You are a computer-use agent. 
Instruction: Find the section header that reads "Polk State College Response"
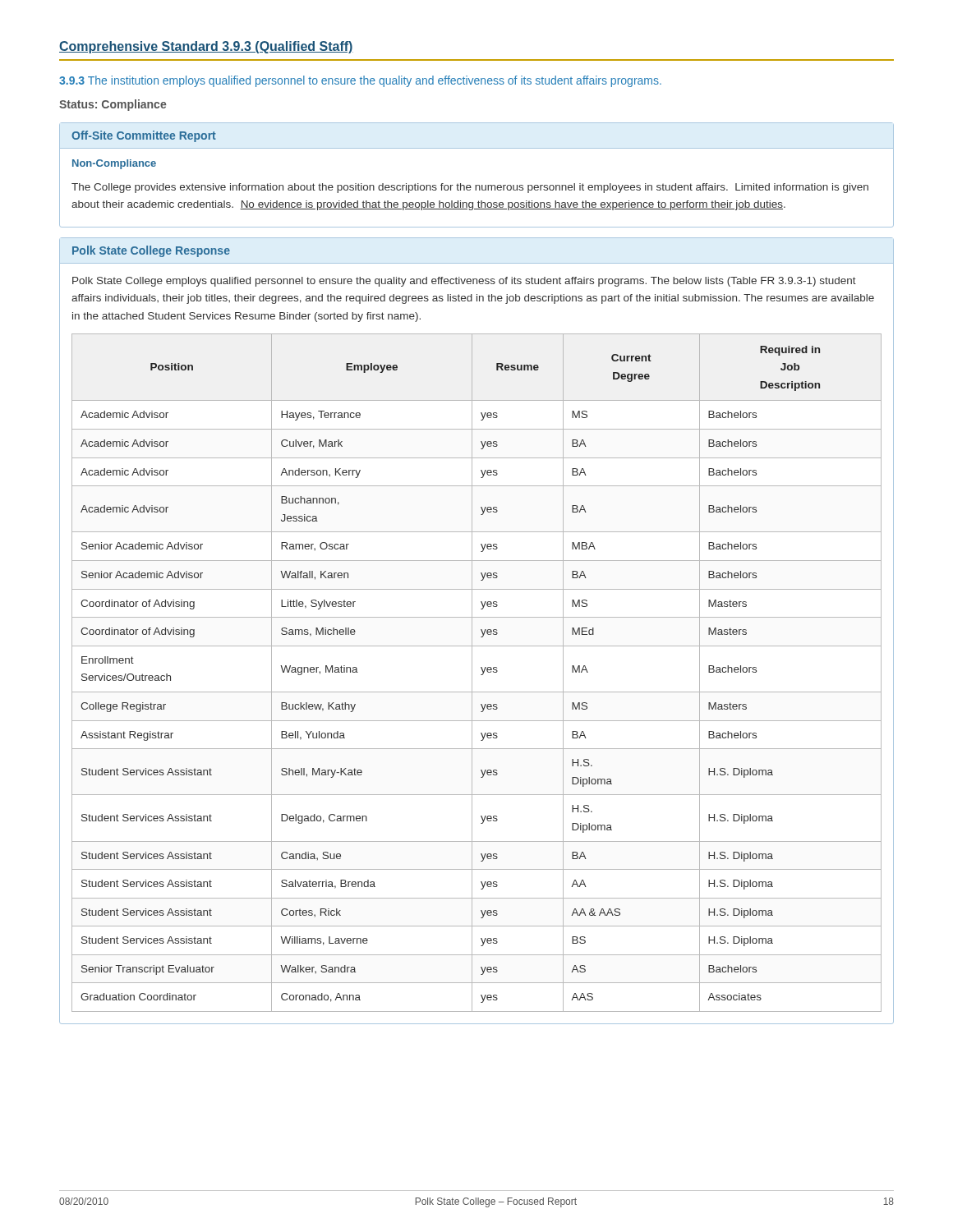pyautogui.click(x=476, y=631)
